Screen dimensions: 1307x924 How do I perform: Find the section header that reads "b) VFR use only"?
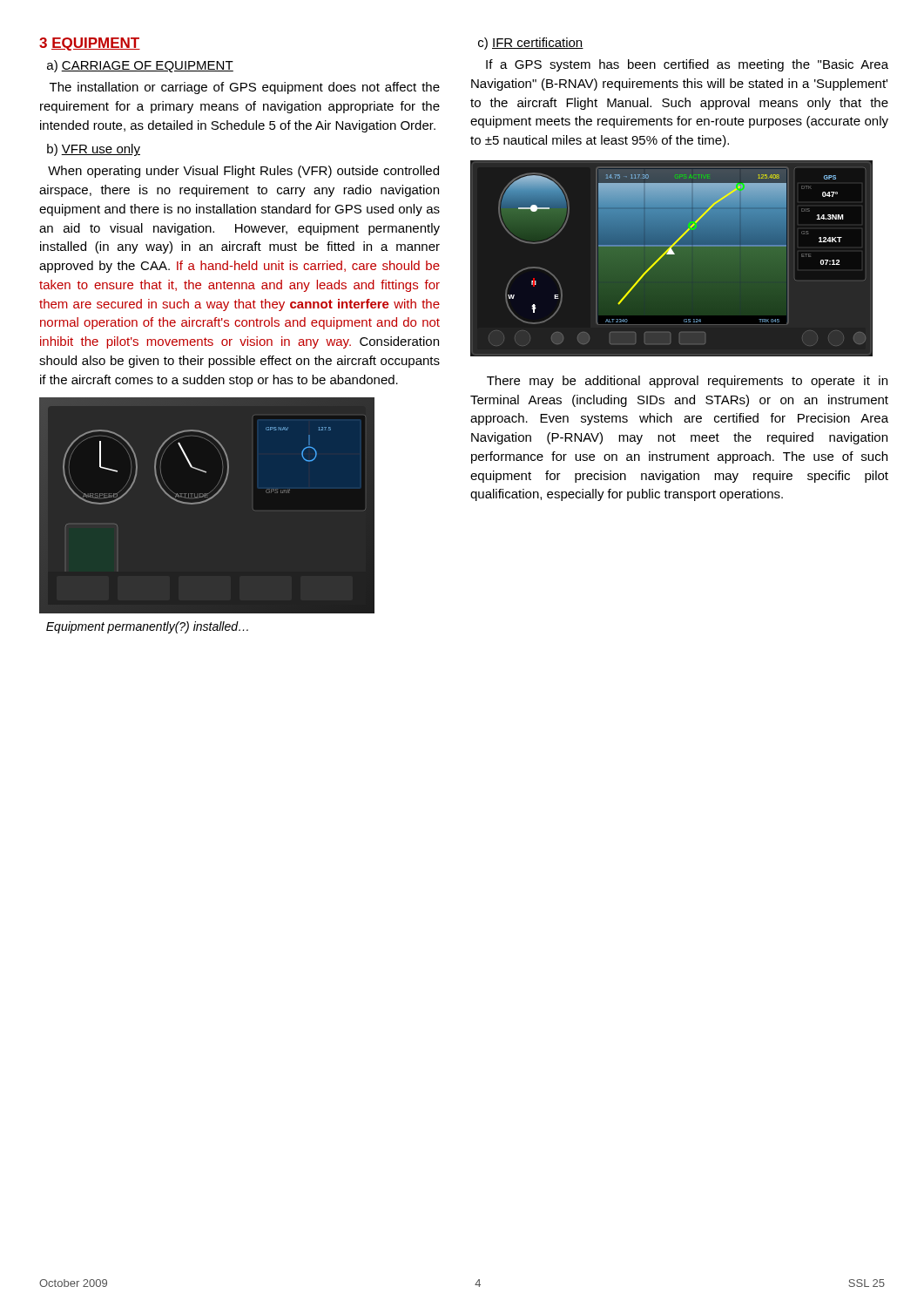tap(90, 149)
